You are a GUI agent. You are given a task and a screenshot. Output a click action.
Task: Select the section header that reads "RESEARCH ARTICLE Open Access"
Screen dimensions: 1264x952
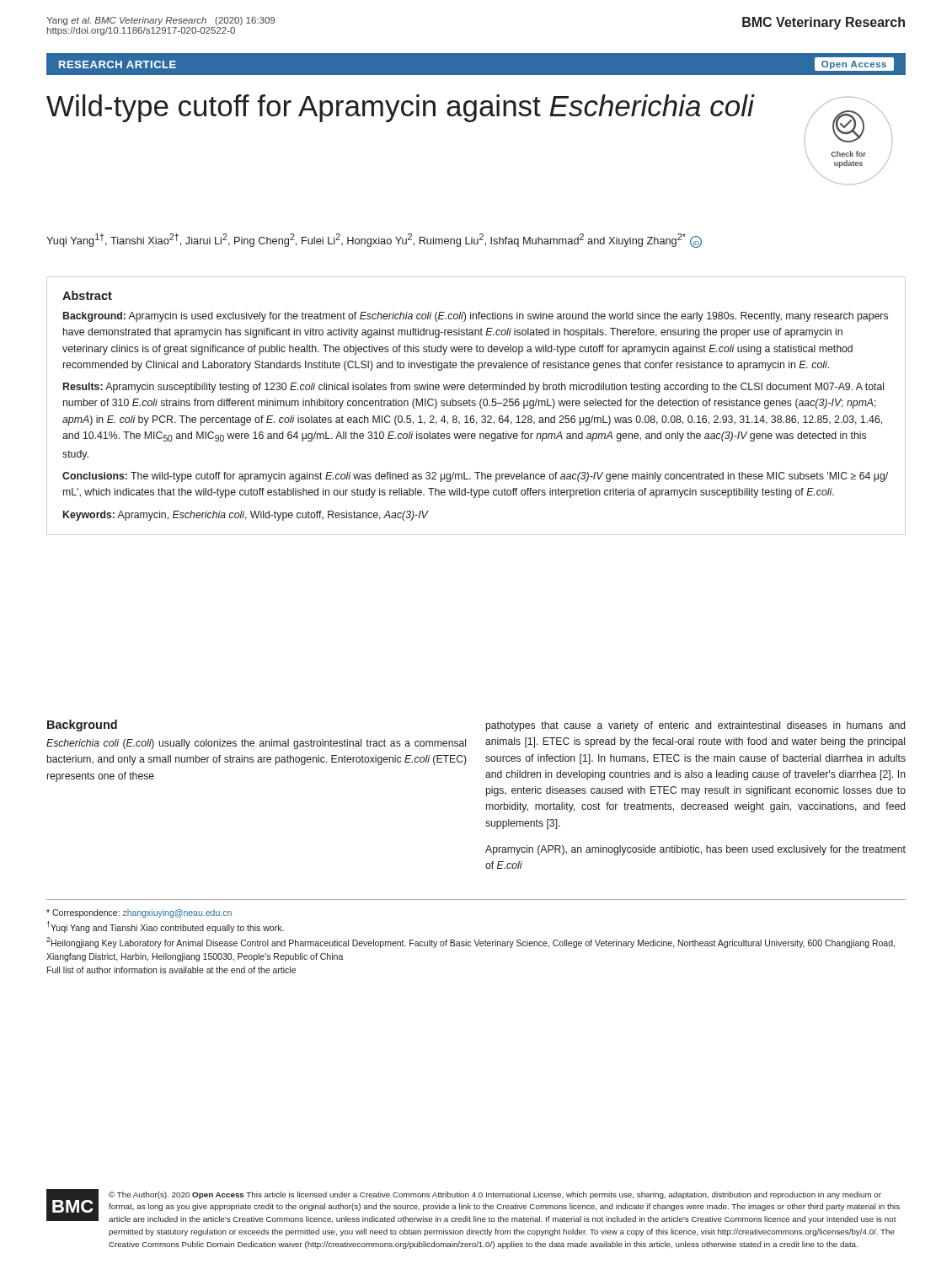[x=476, y=64]
